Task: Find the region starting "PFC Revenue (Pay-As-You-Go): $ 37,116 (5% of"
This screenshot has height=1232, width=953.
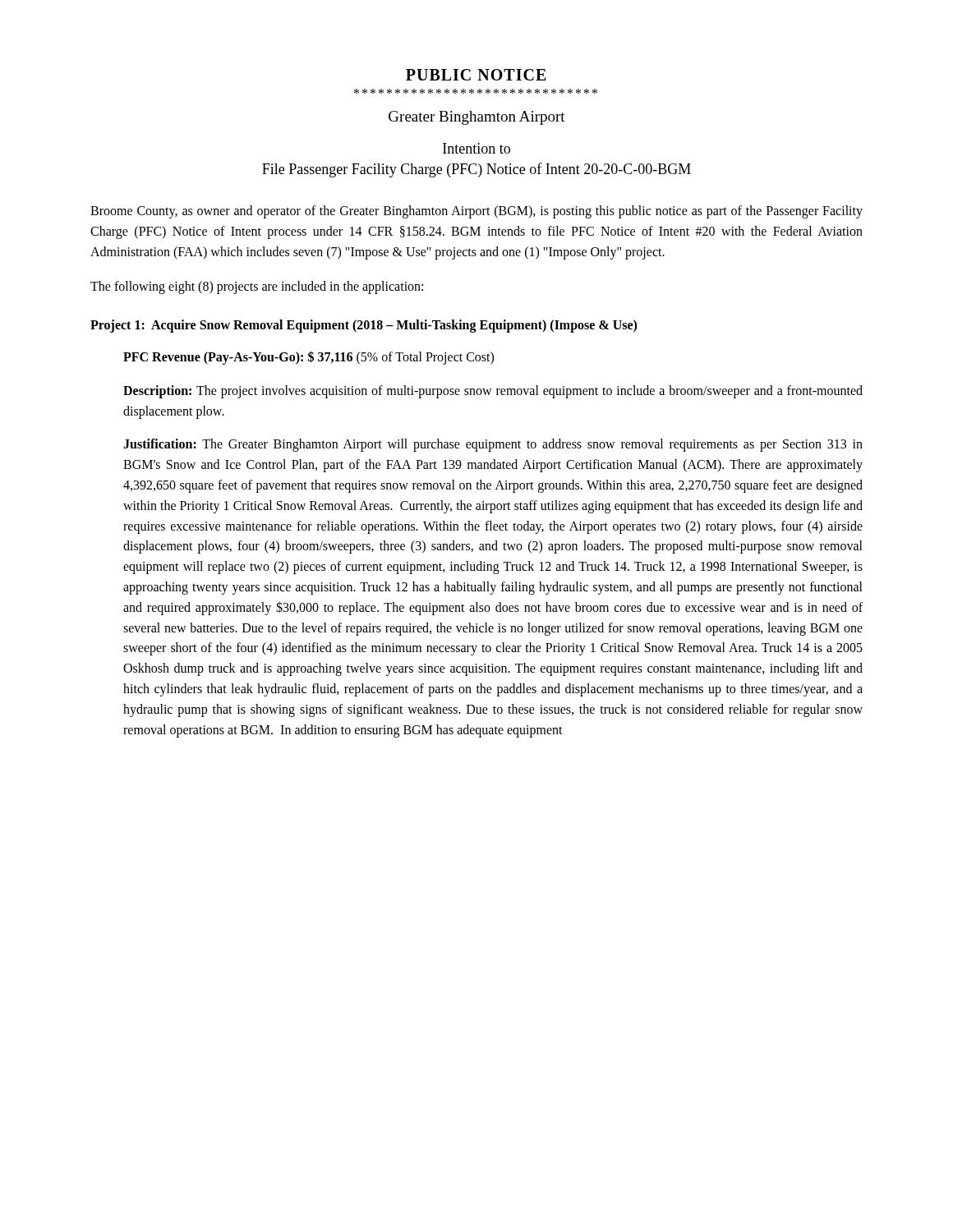Action: tap(309, 357)
